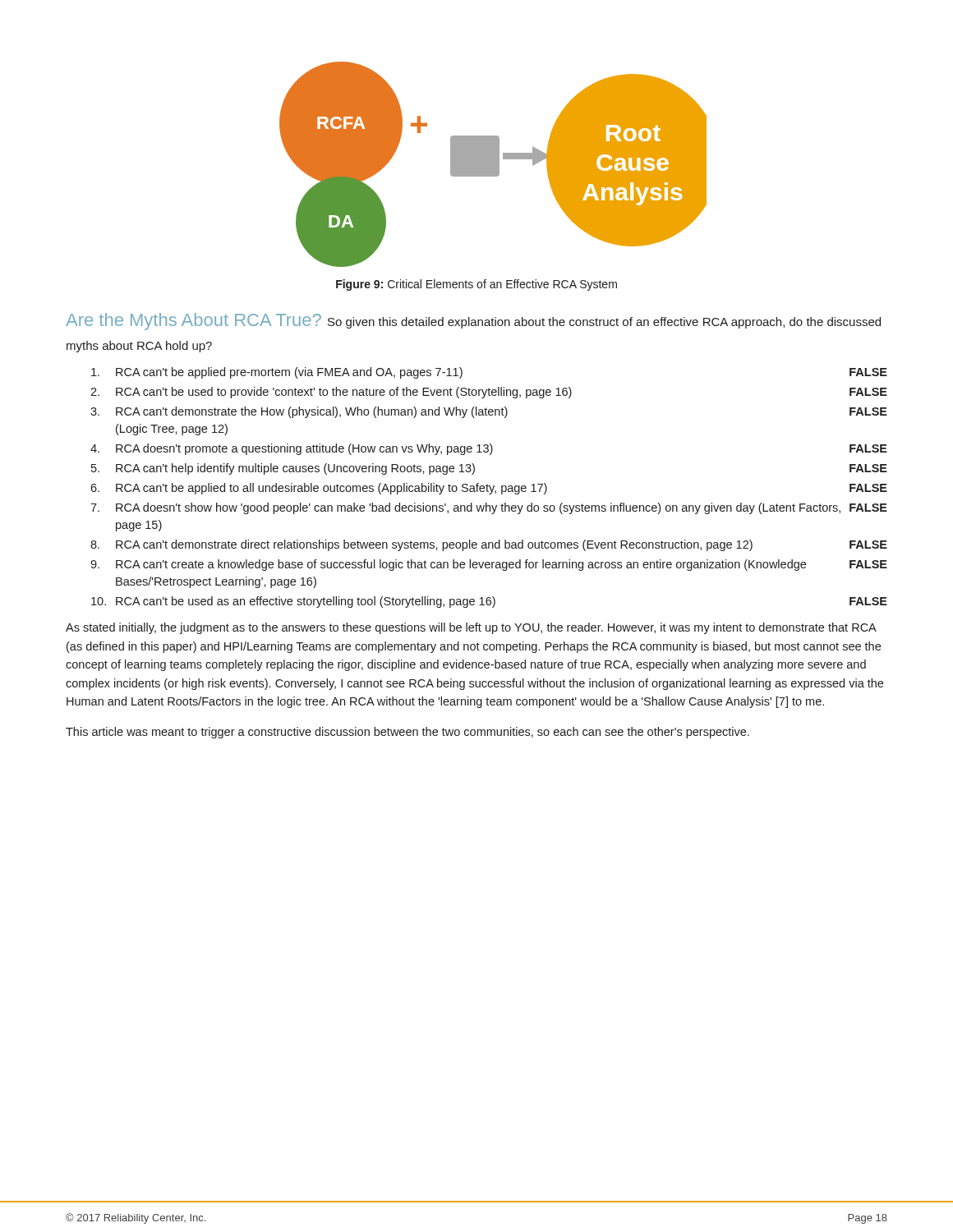Where is the passage that starts "This article was meant to trigger a"?
This screenshot has height=1232, width=953.
[x=408, y=732]
